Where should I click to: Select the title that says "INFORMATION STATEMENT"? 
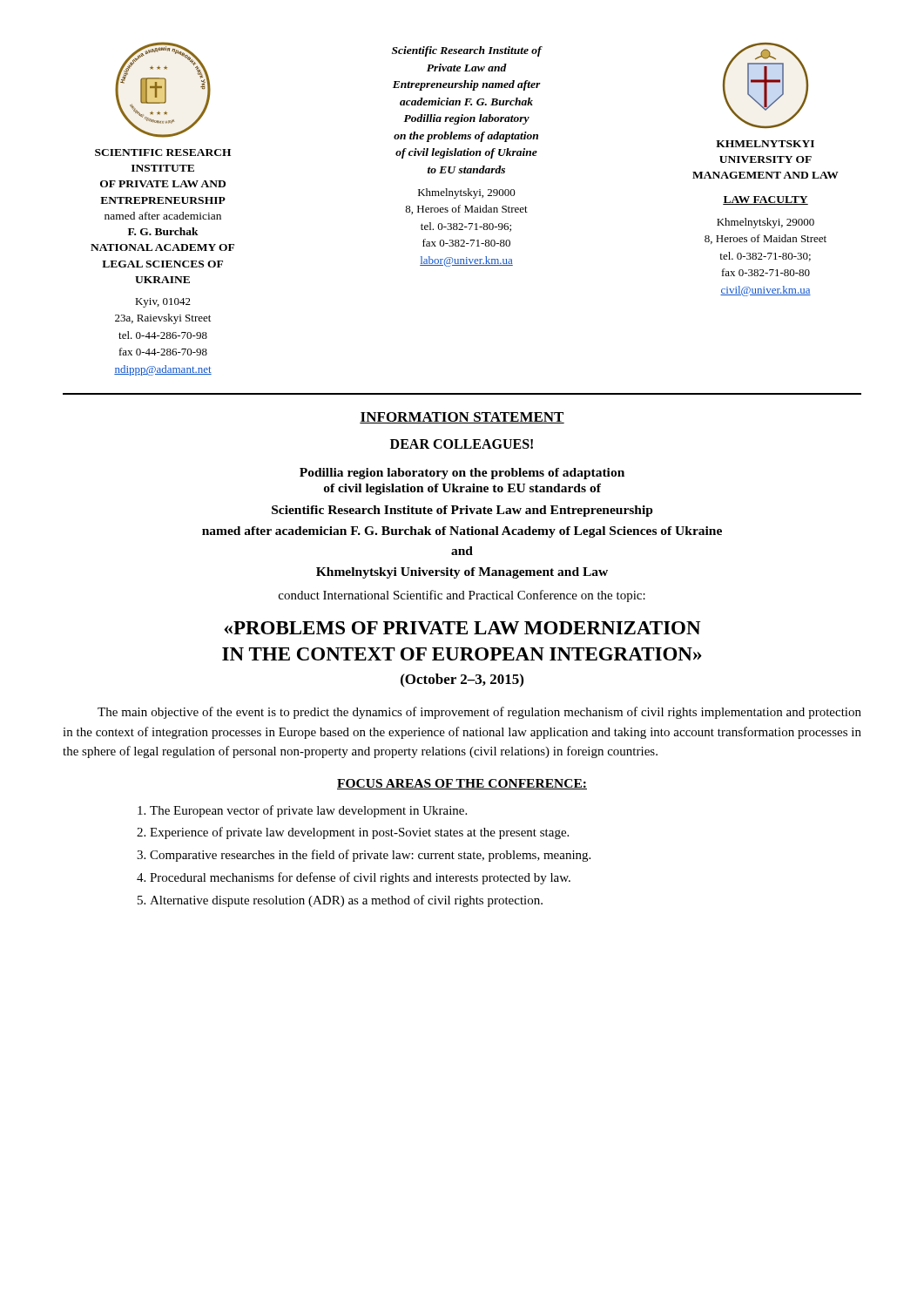click(462, 417)
